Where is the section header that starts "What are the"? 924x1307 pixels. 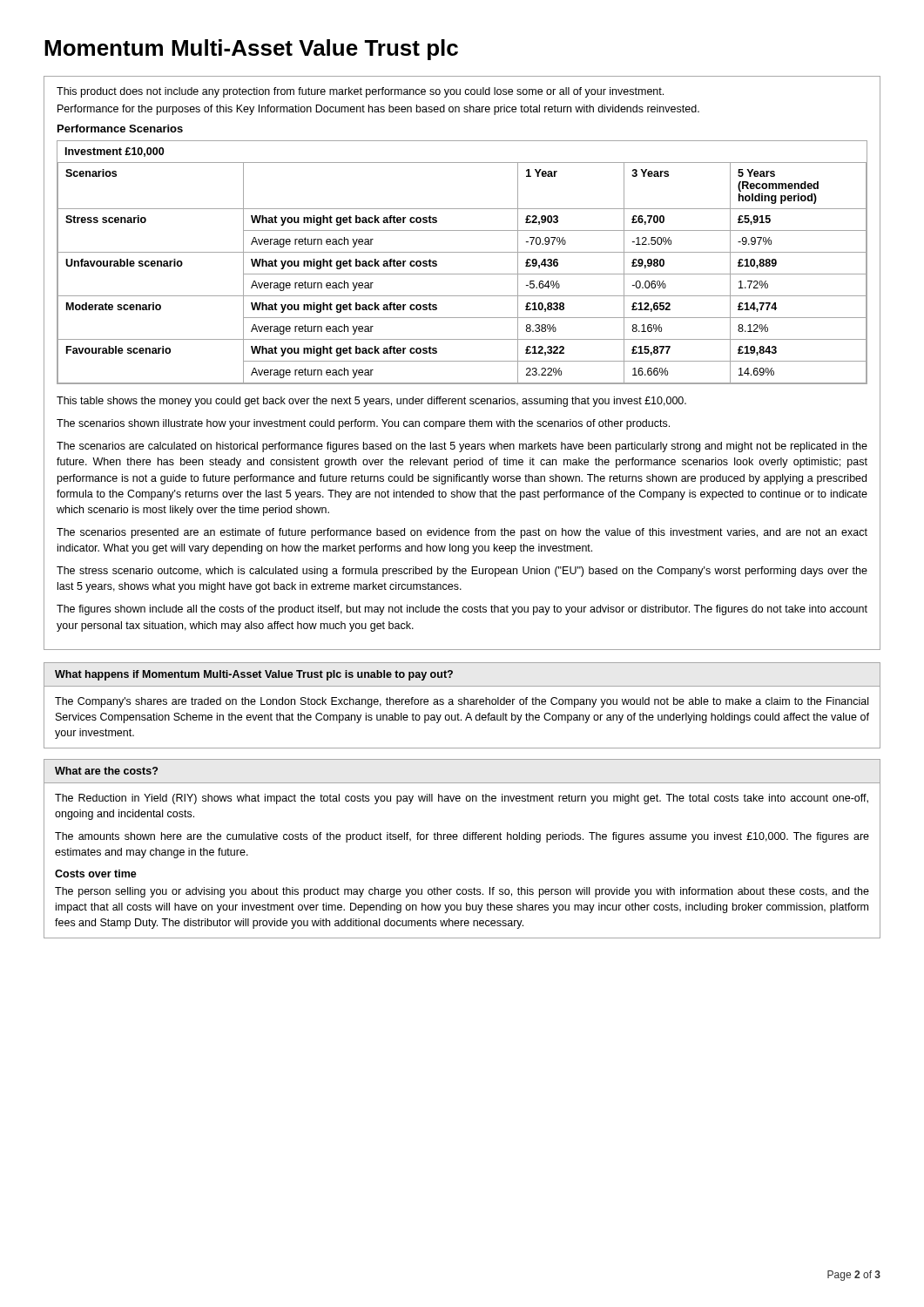107,771
